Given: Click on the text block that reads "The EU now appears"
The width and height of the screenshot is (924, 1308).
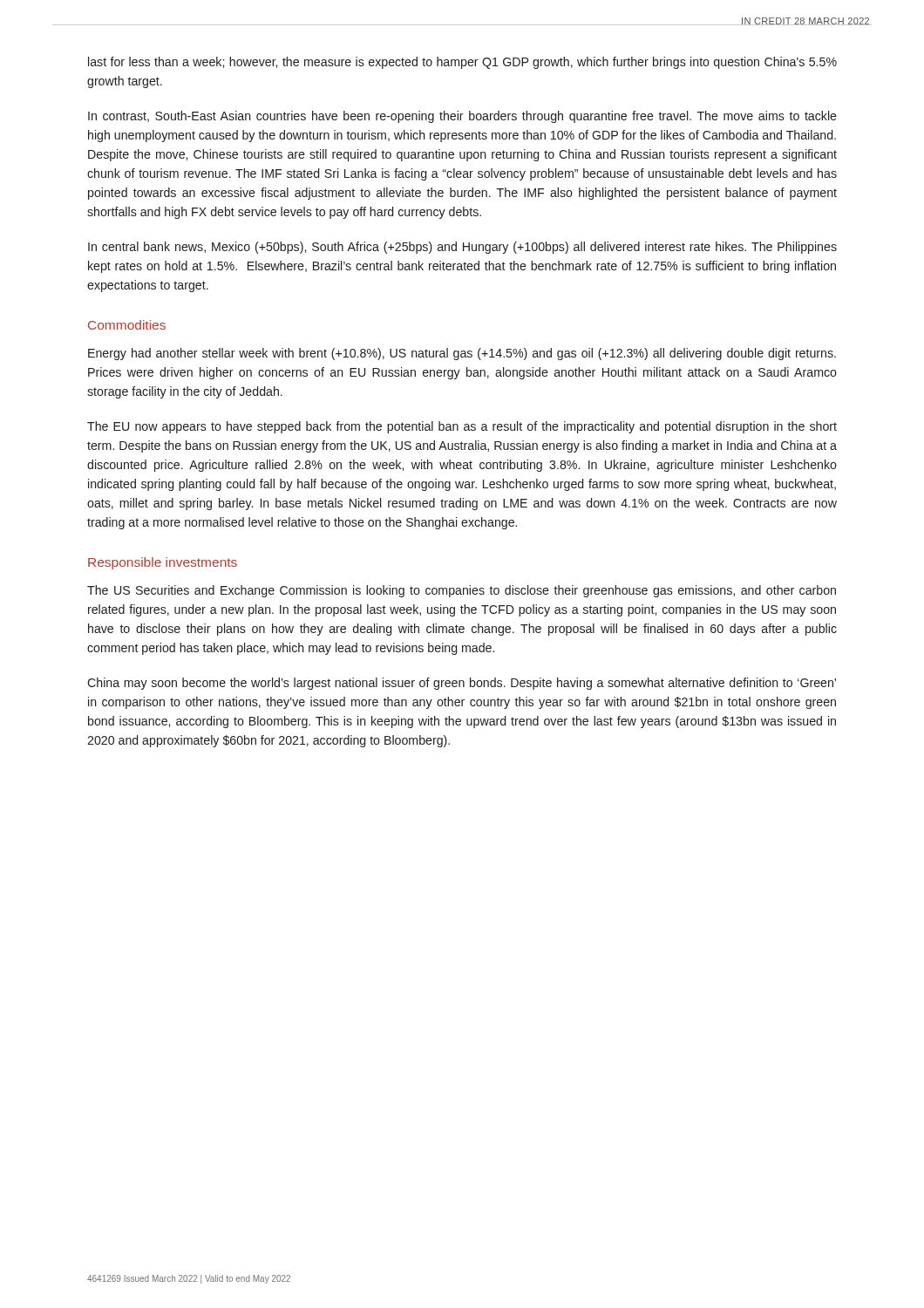Looking at the screenshot, I should 462,474.
